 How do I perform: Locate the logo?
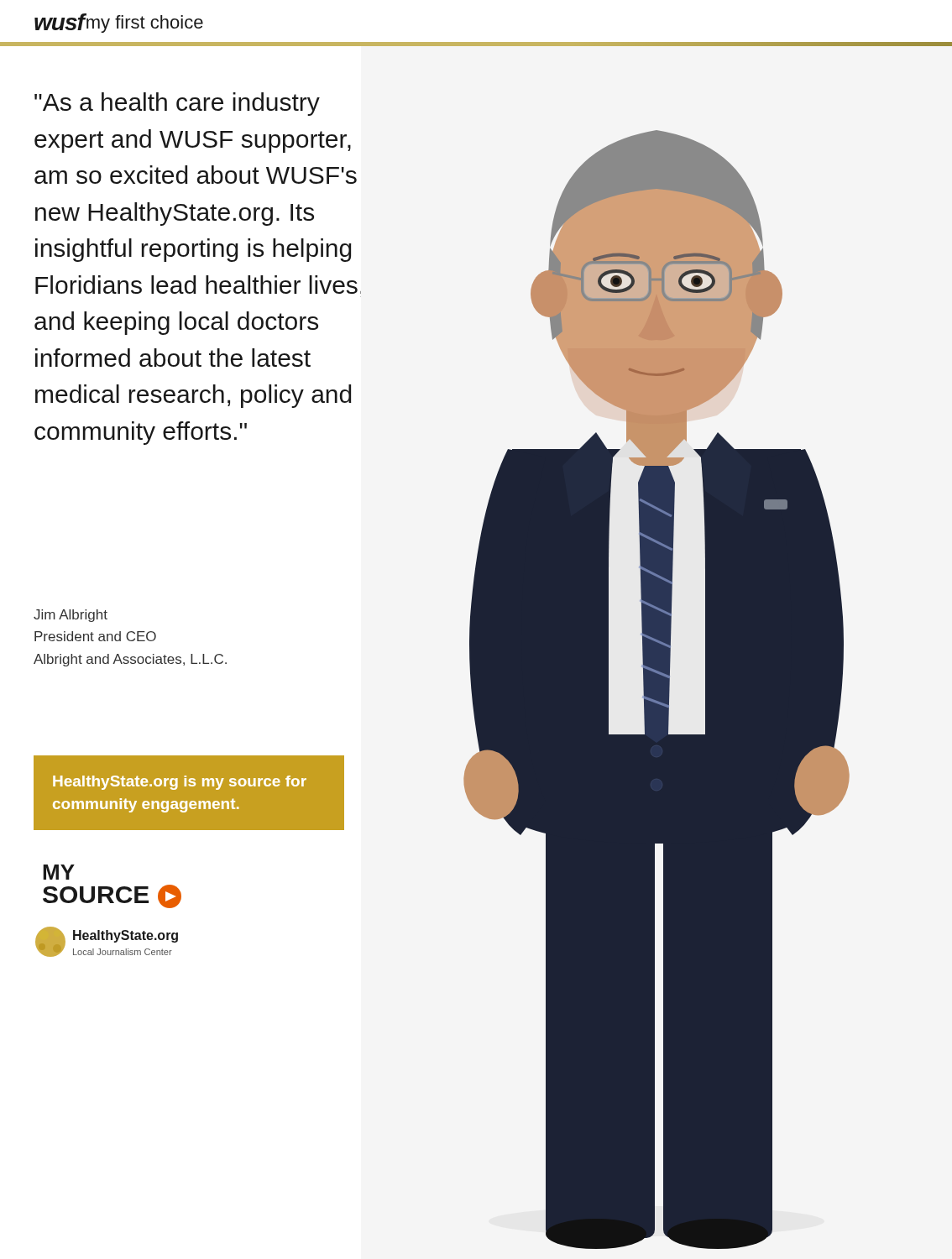(151, 910)
